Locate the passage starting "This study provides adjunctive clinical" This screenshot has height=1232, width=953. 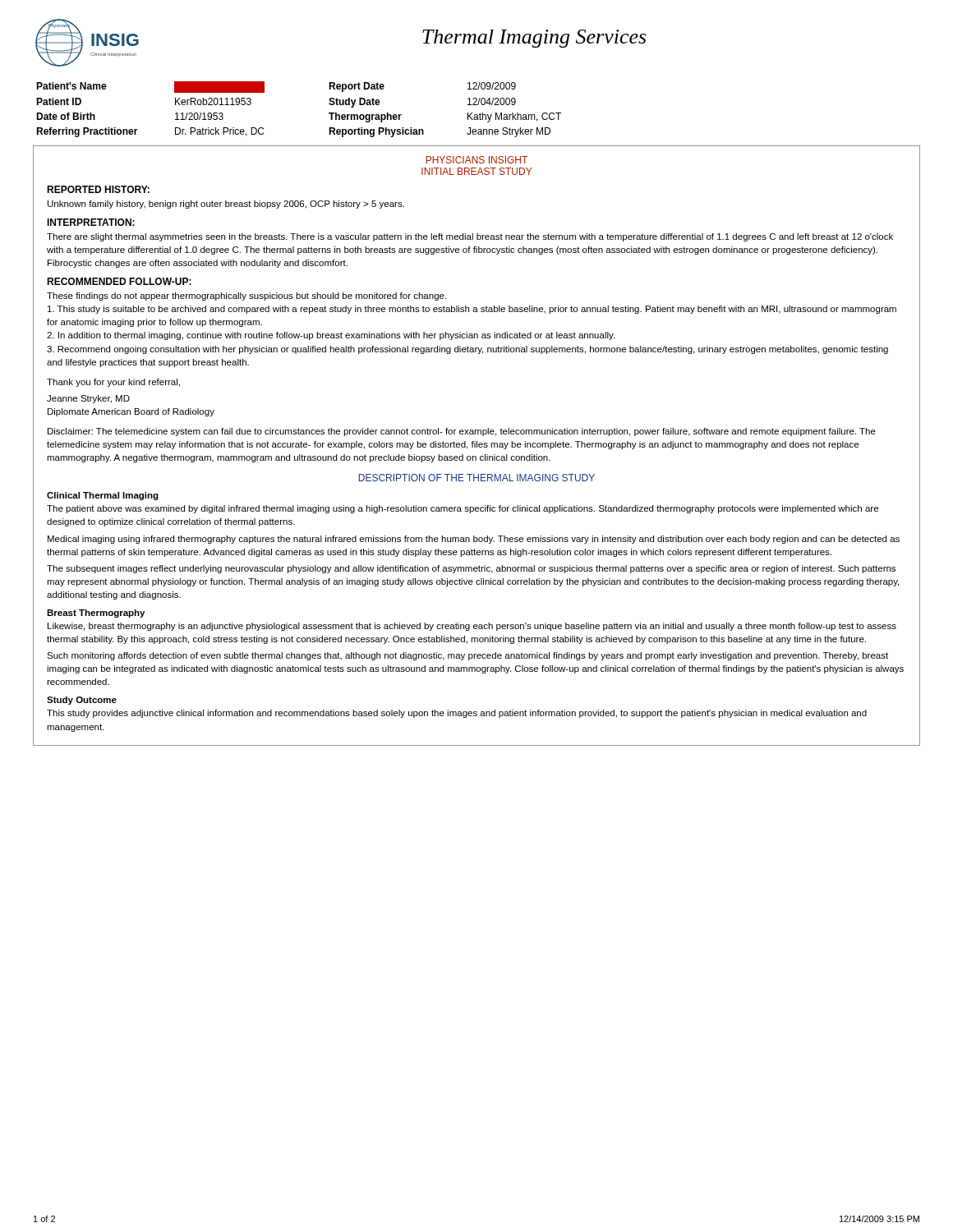coord(457,720)
